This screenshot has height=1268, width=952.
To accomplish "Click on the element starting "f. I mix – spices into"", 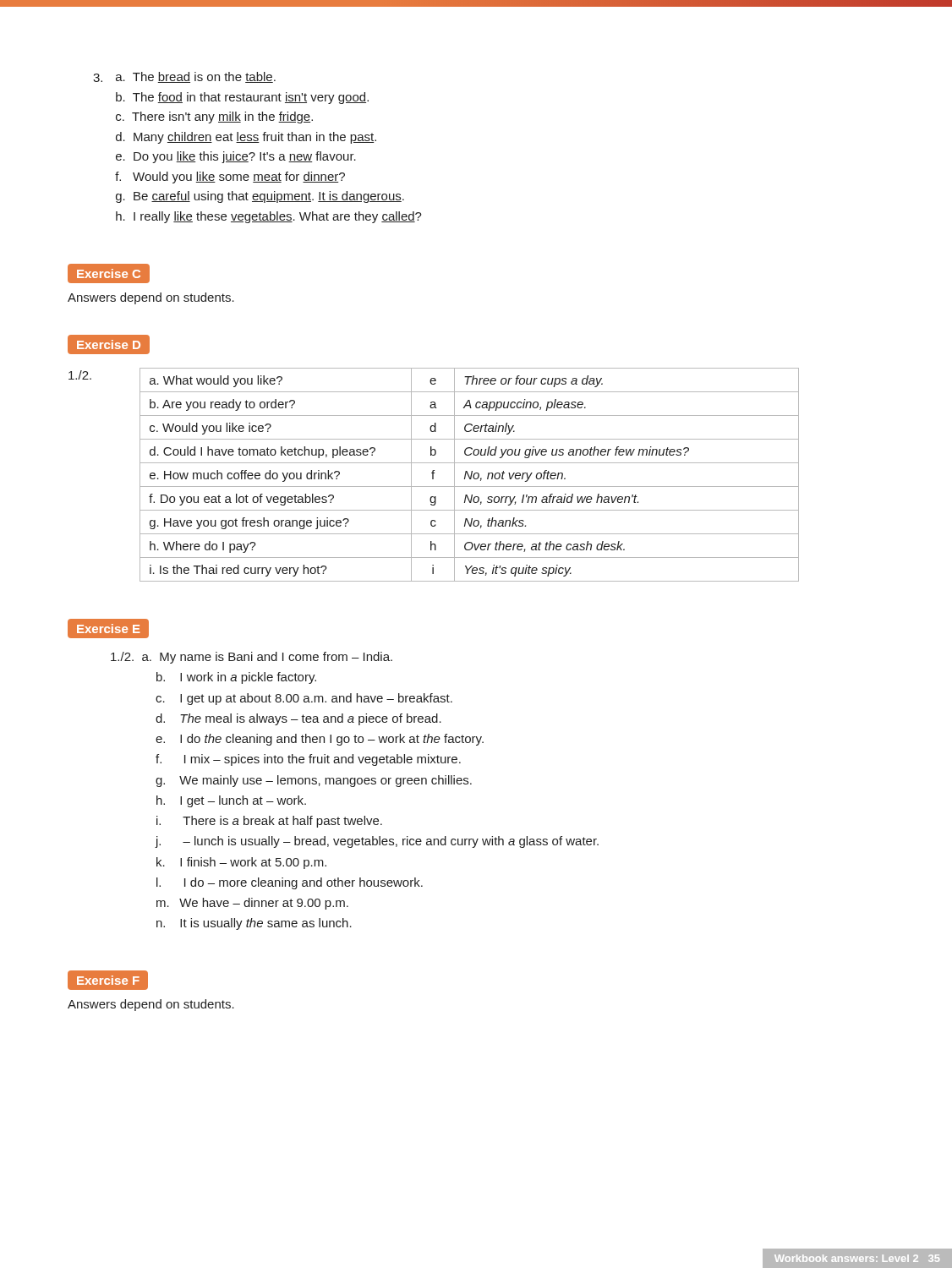I will click(309, 759).
